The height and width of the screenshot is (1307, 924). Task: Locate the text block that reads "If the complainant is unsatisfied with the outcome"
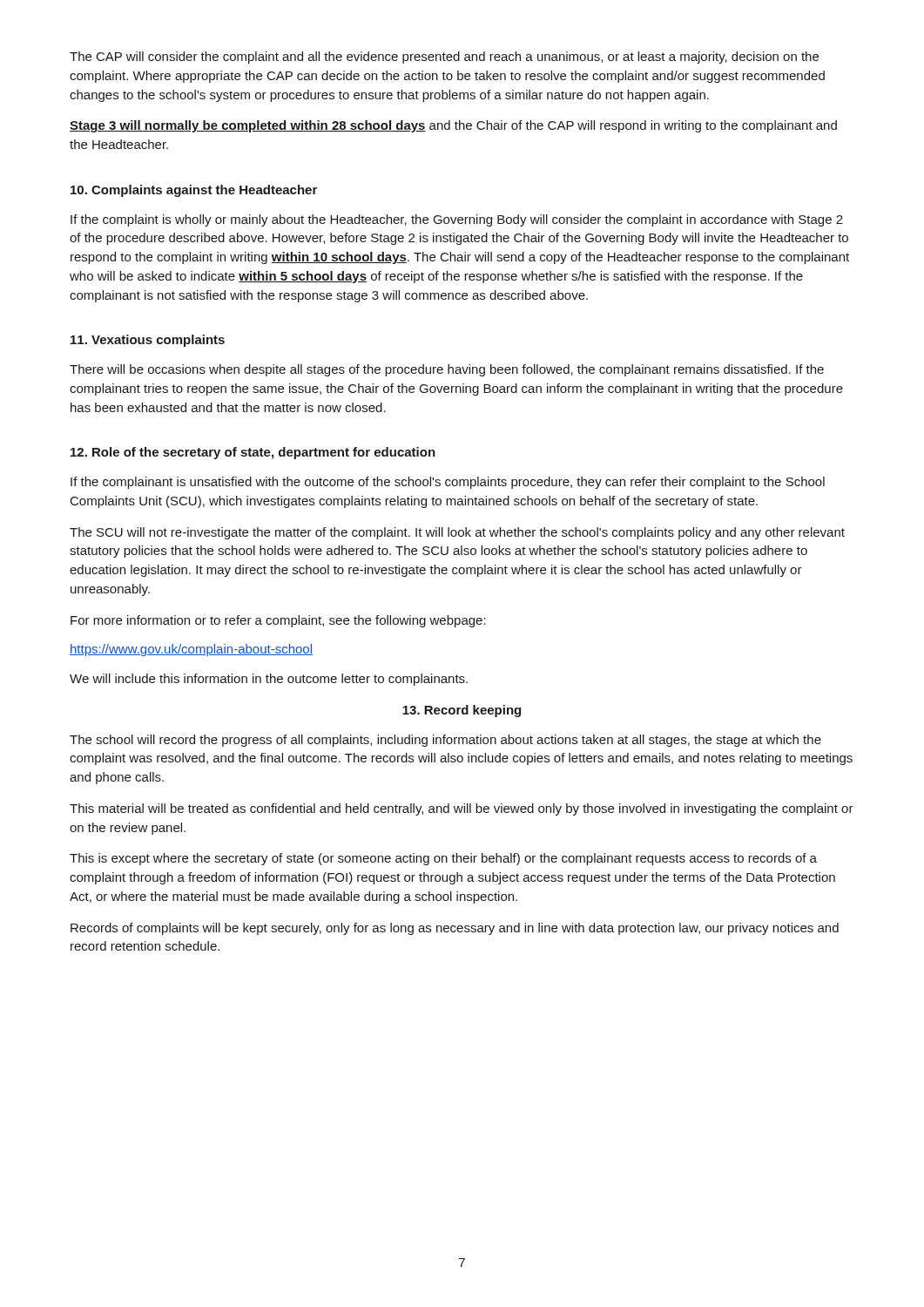pos(462,491)
